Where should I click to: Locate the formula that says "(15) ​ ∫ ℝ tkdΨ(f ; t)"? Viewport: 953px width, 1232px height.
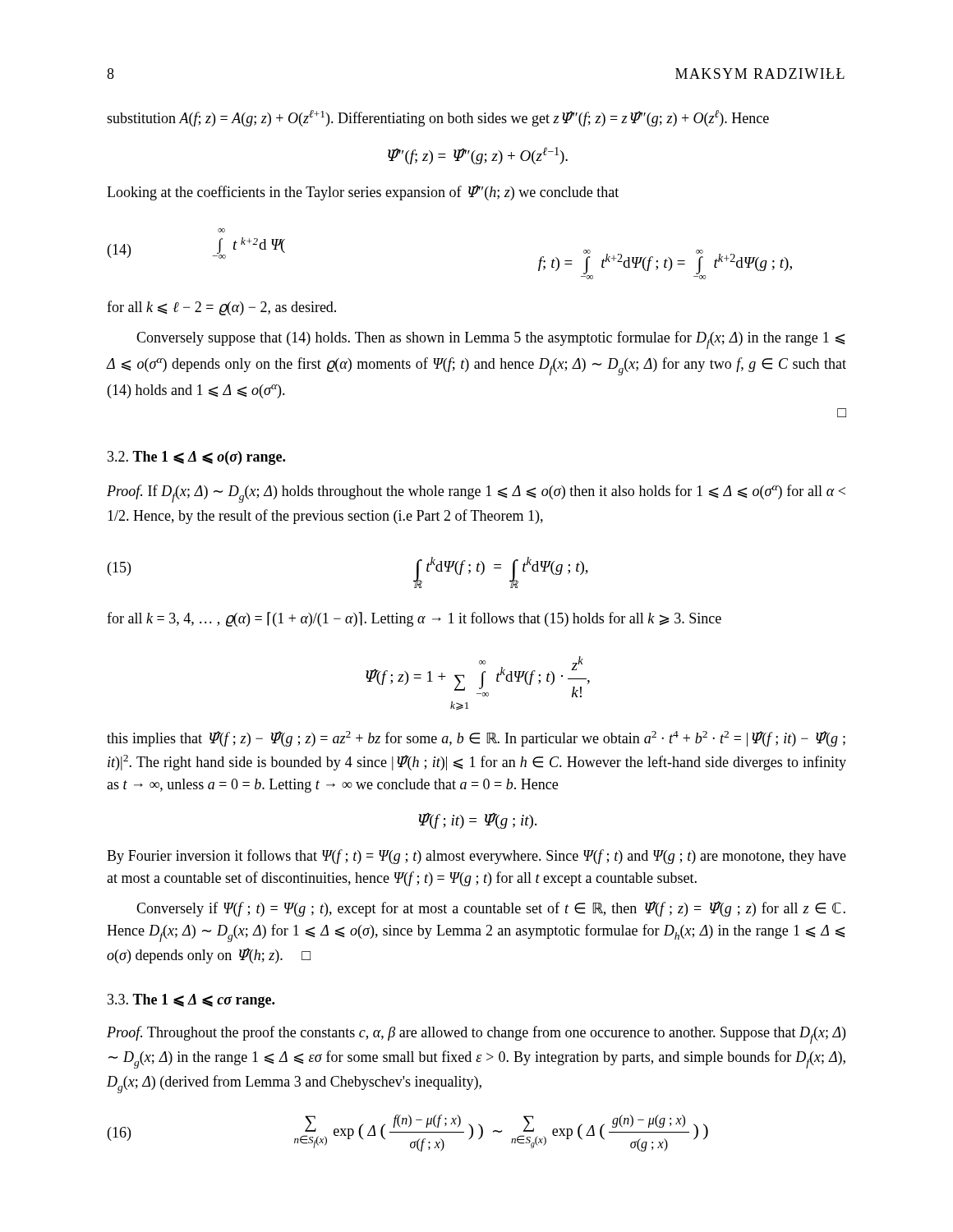(476, 568)
